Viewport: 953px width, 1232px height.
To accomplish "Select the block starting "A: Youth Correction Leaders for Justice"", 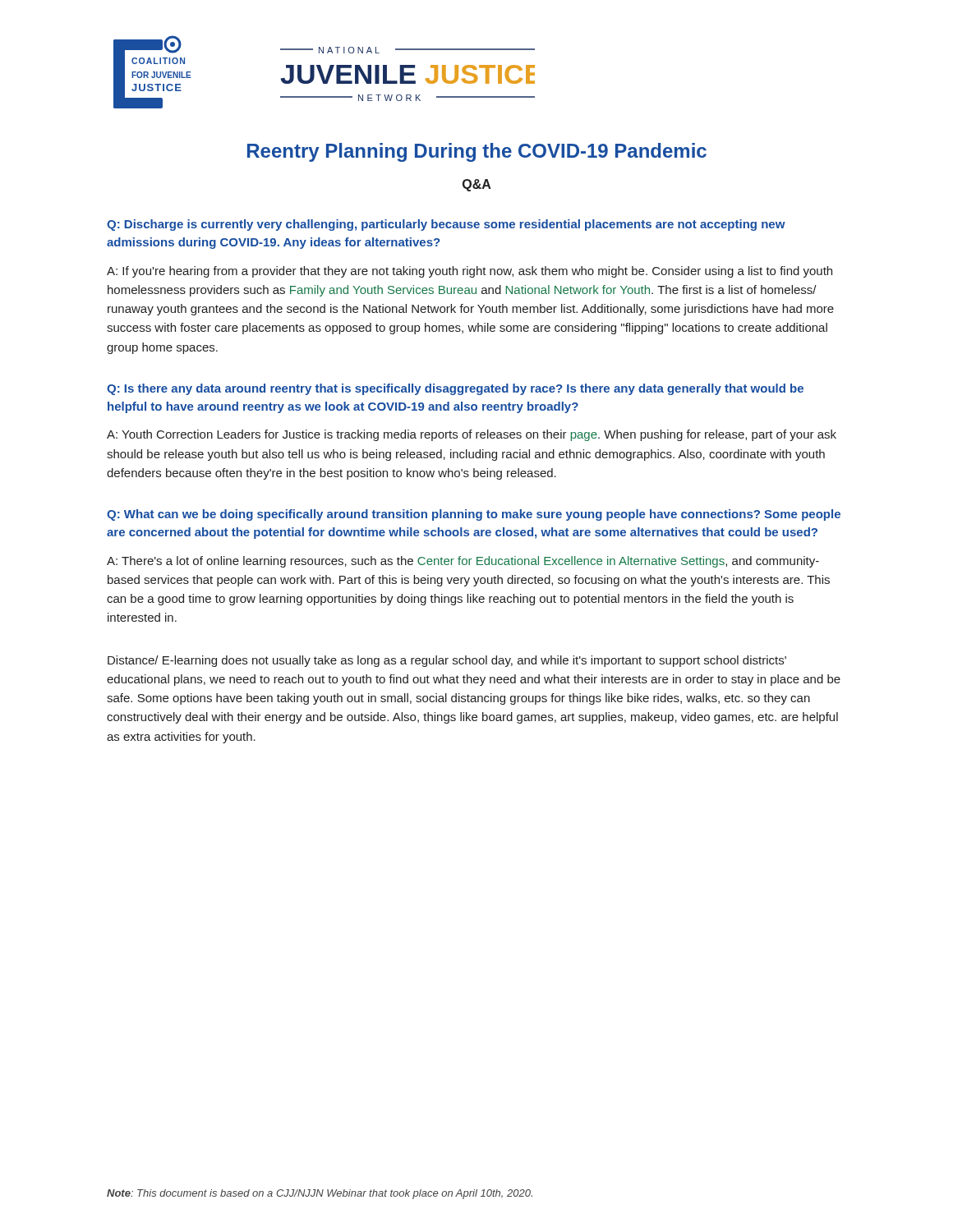I will (472, 453).
